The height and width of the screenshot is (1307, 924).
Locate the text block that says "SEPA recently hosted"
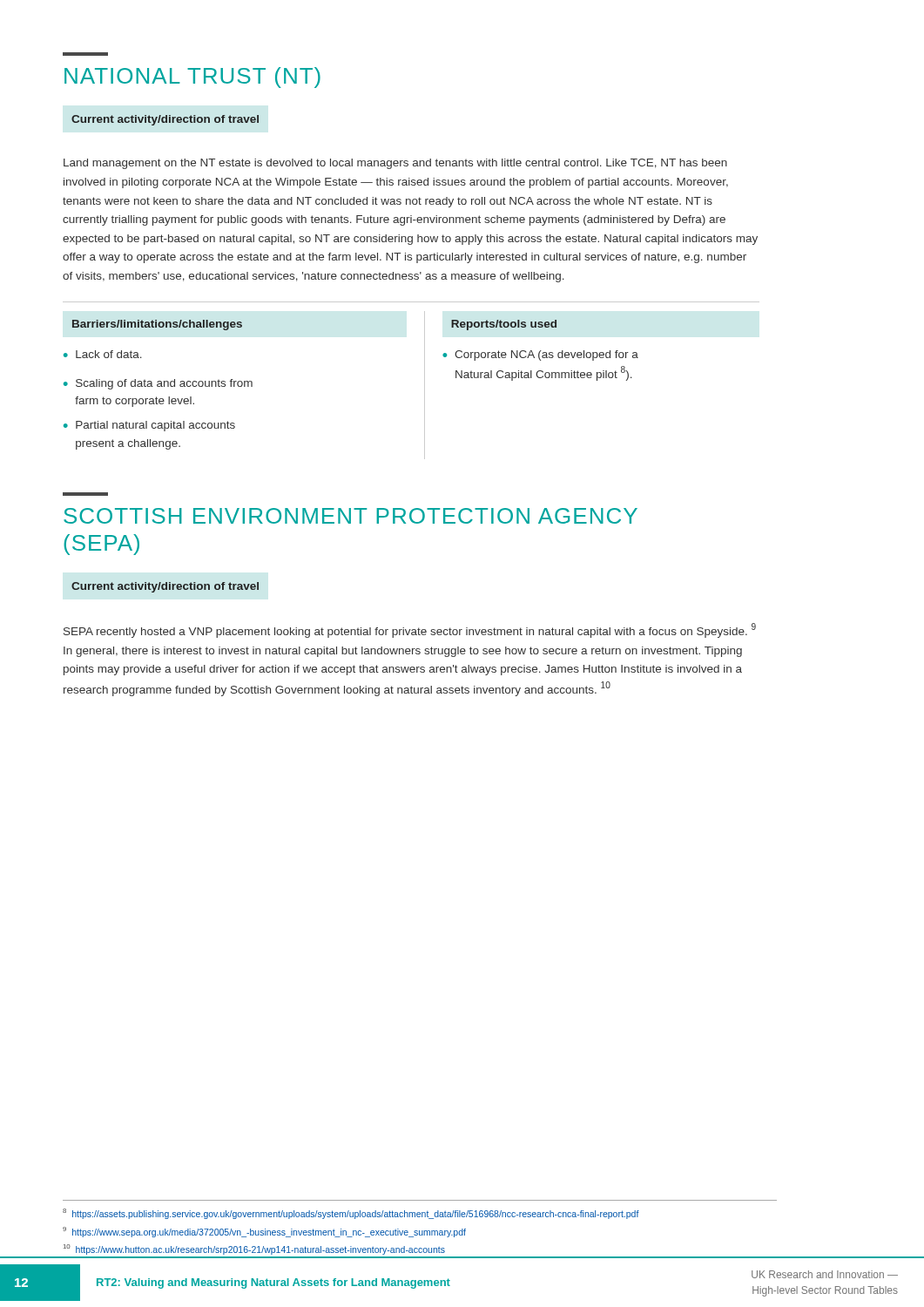pos(409,659)
